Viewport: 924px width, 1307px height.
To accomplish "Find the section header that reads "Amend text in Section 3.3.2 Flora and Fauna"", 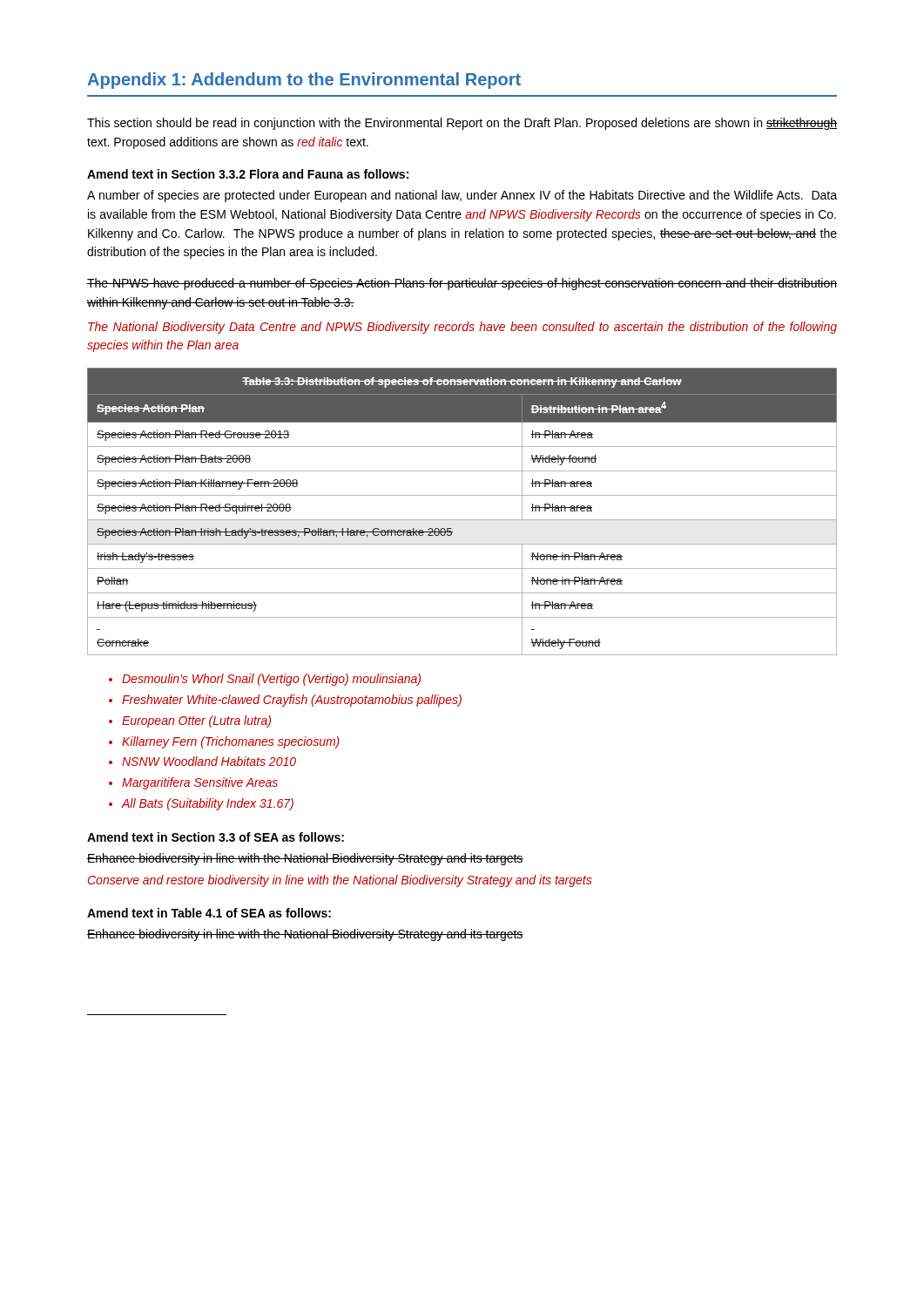I will pyautogui.click(x=248, y=175).
